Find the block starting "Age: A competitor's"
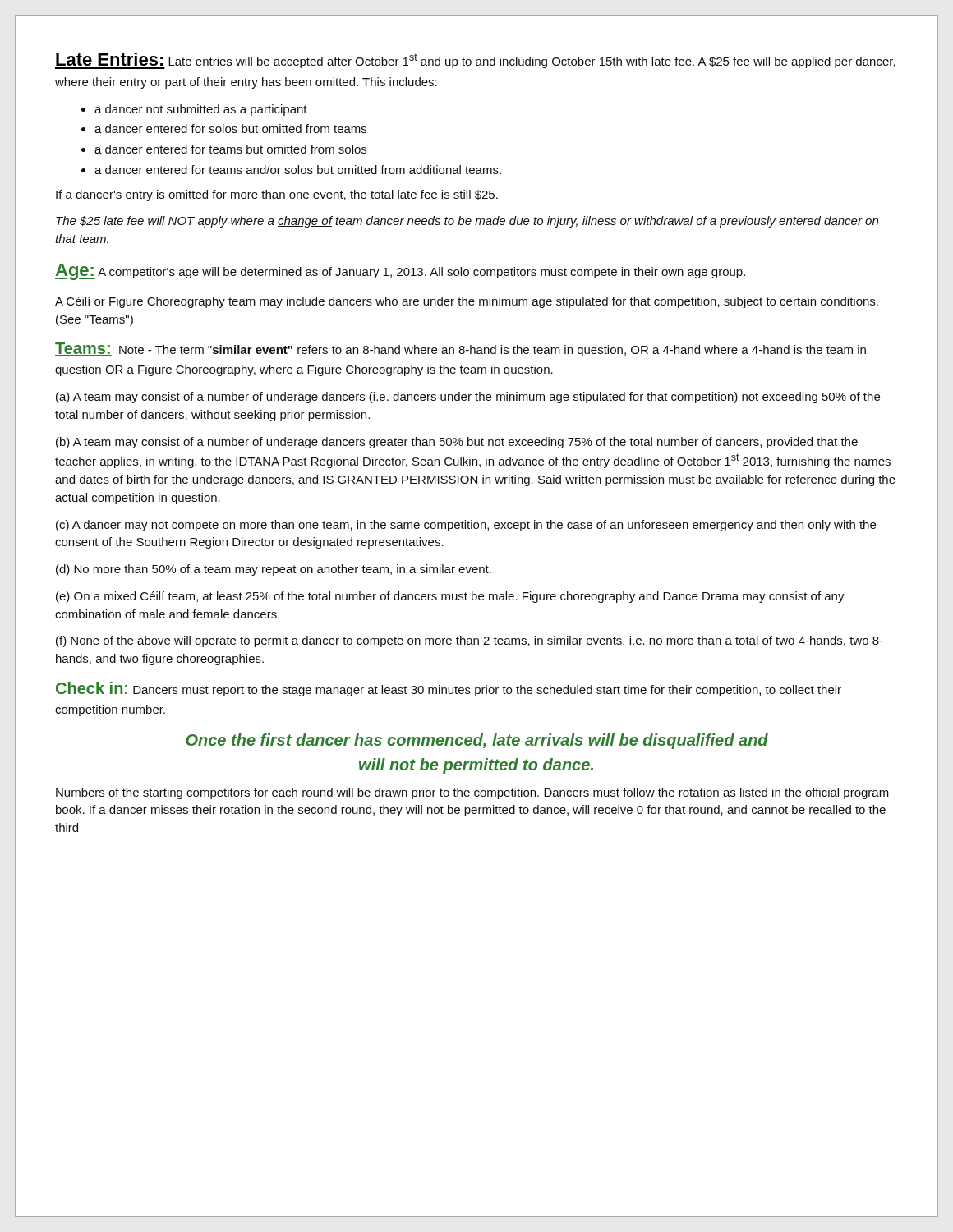This screenshot has height=1232, width=953. pyautogui.click(x=401, y=270)
